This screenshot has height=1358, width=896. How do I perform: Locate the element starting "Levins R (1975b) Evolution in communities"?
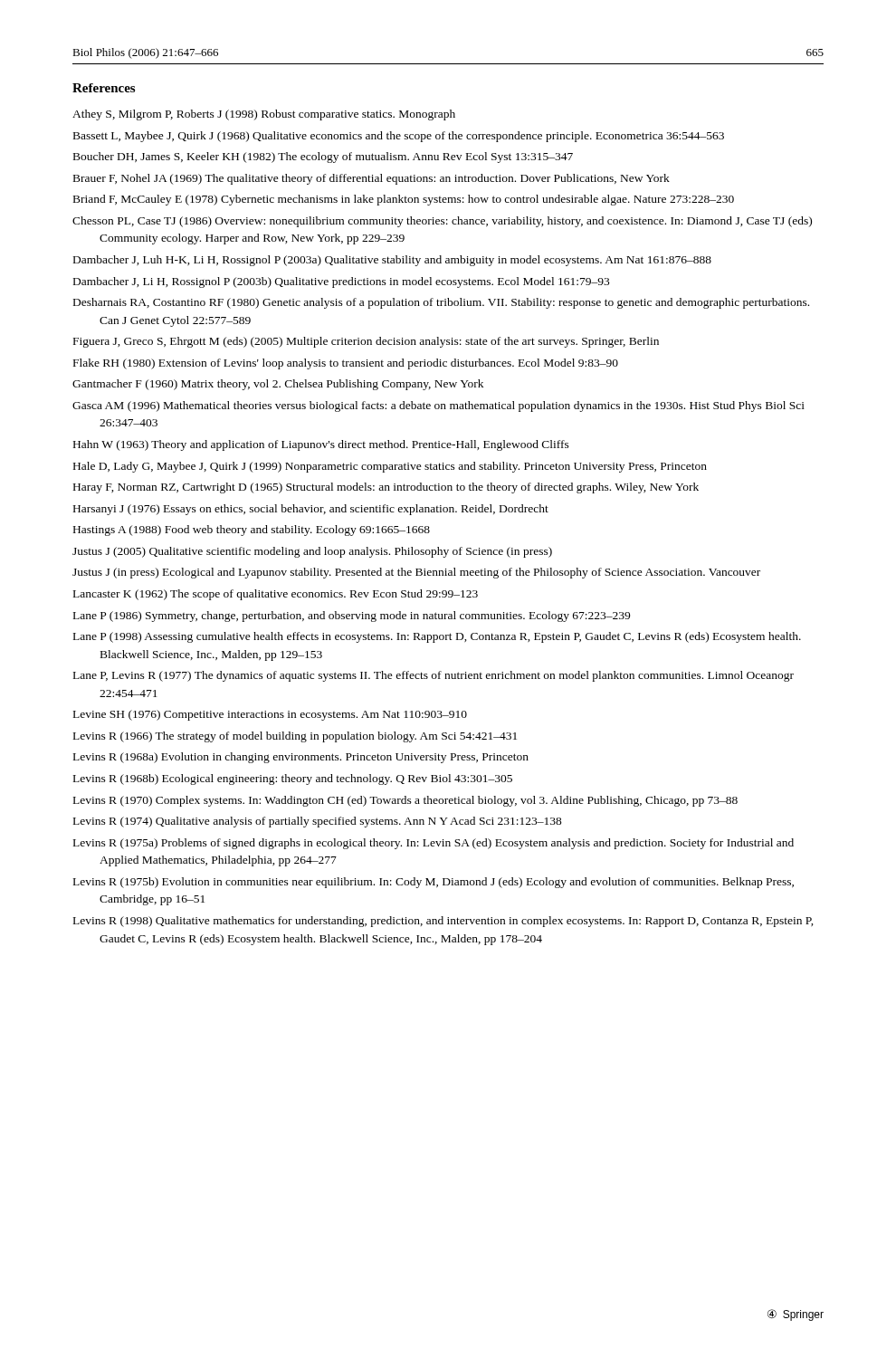pos(433,890)
